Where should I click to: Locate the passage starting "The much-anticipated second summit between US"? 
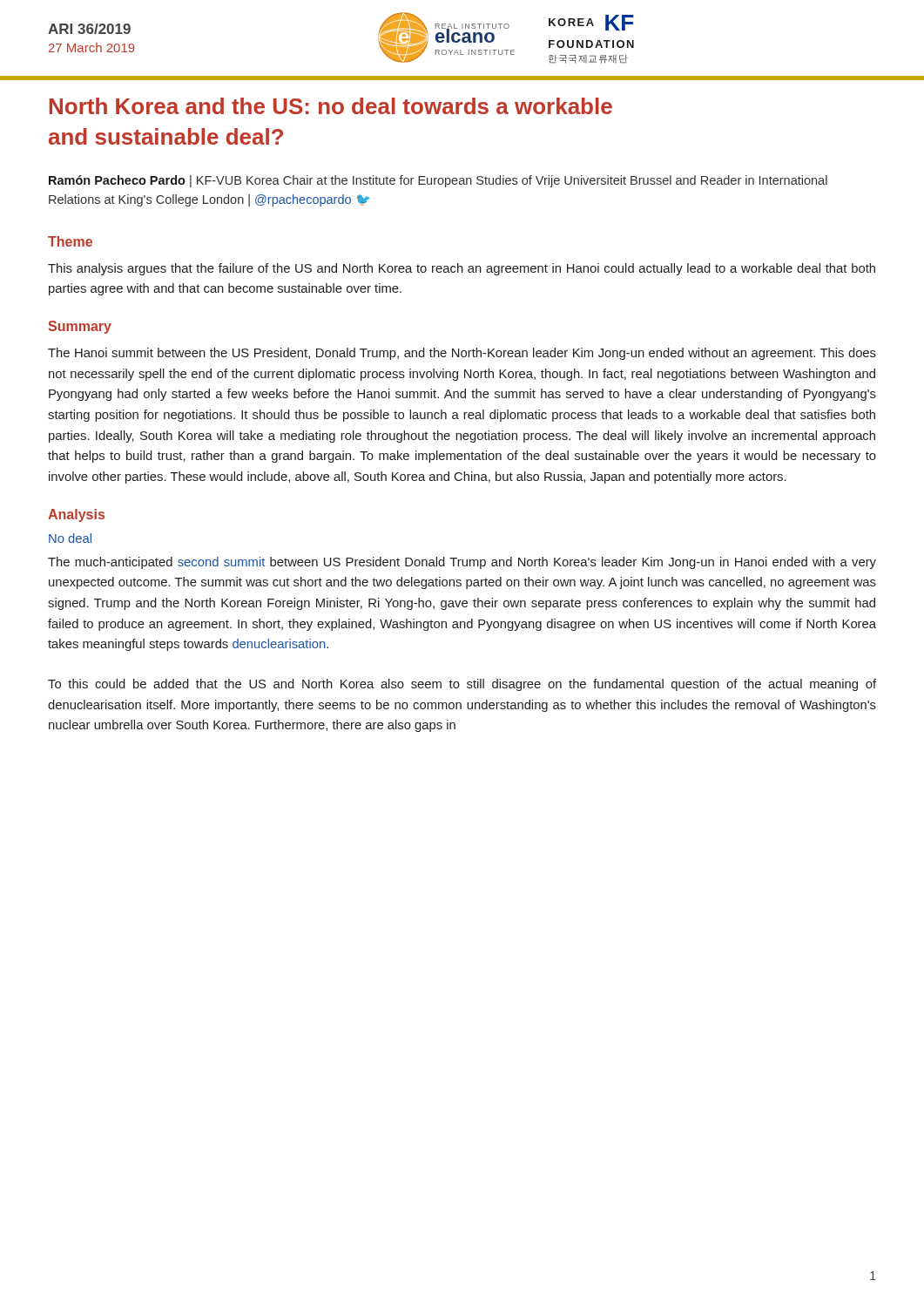tap(462, 603)
